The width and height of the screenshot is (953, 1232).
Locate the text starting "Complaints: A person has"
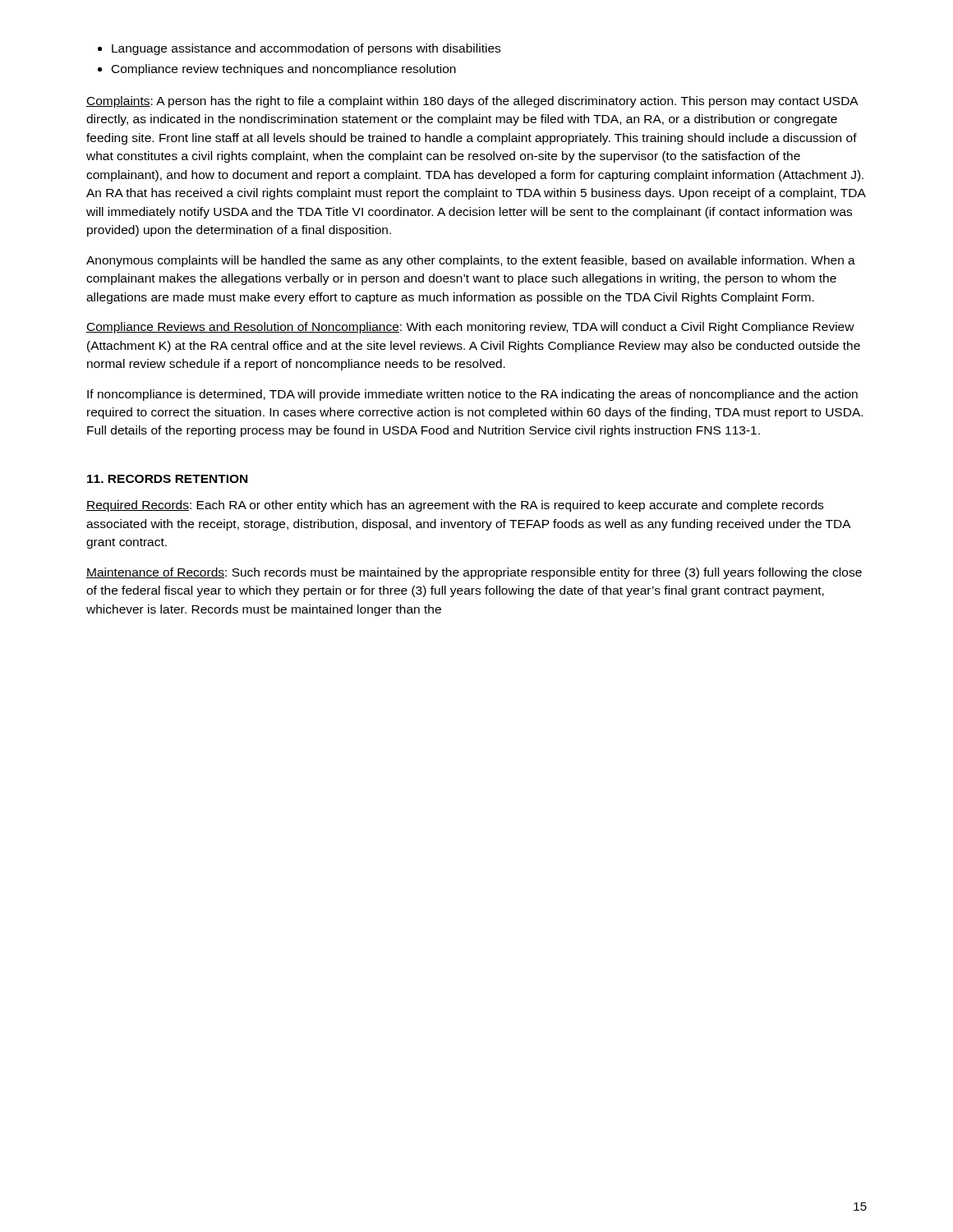coord(476,165)
